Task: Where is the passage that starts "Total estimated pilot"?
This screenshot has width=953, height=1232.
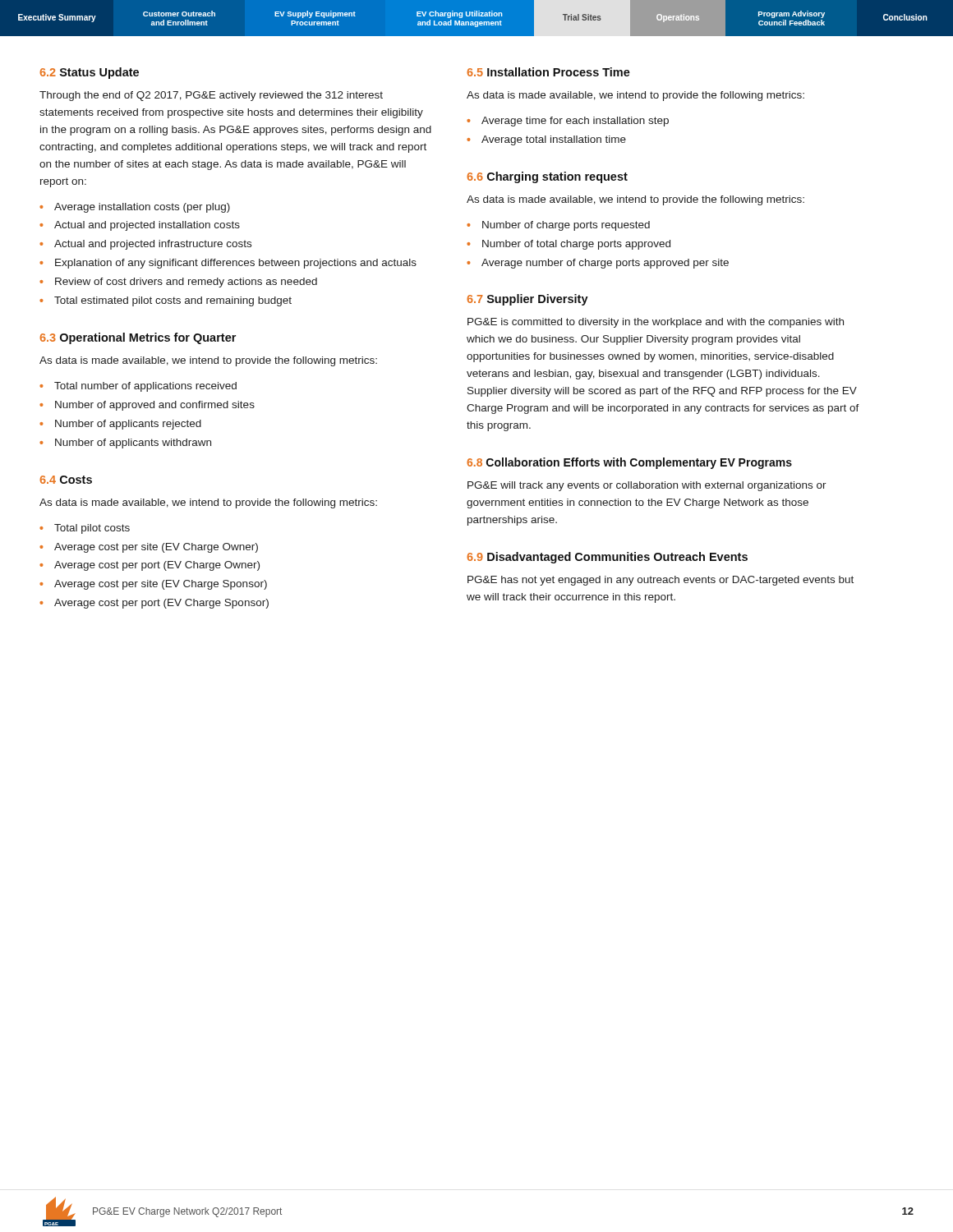Action: coord(173,300)
